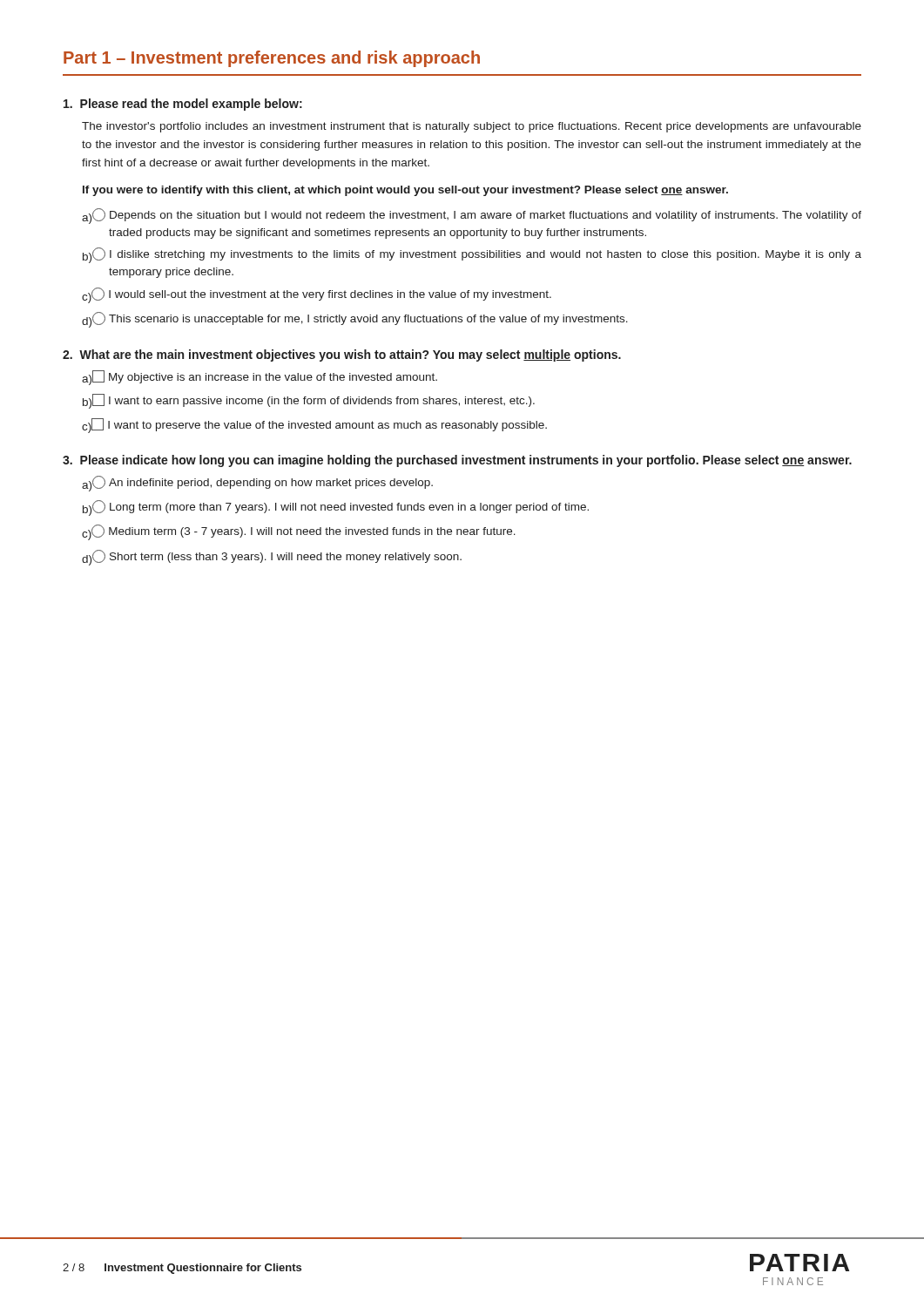Navigate to the element starting "3. Please indicate"
Screen dimensions: 1307x924
[x=462, y=511]
